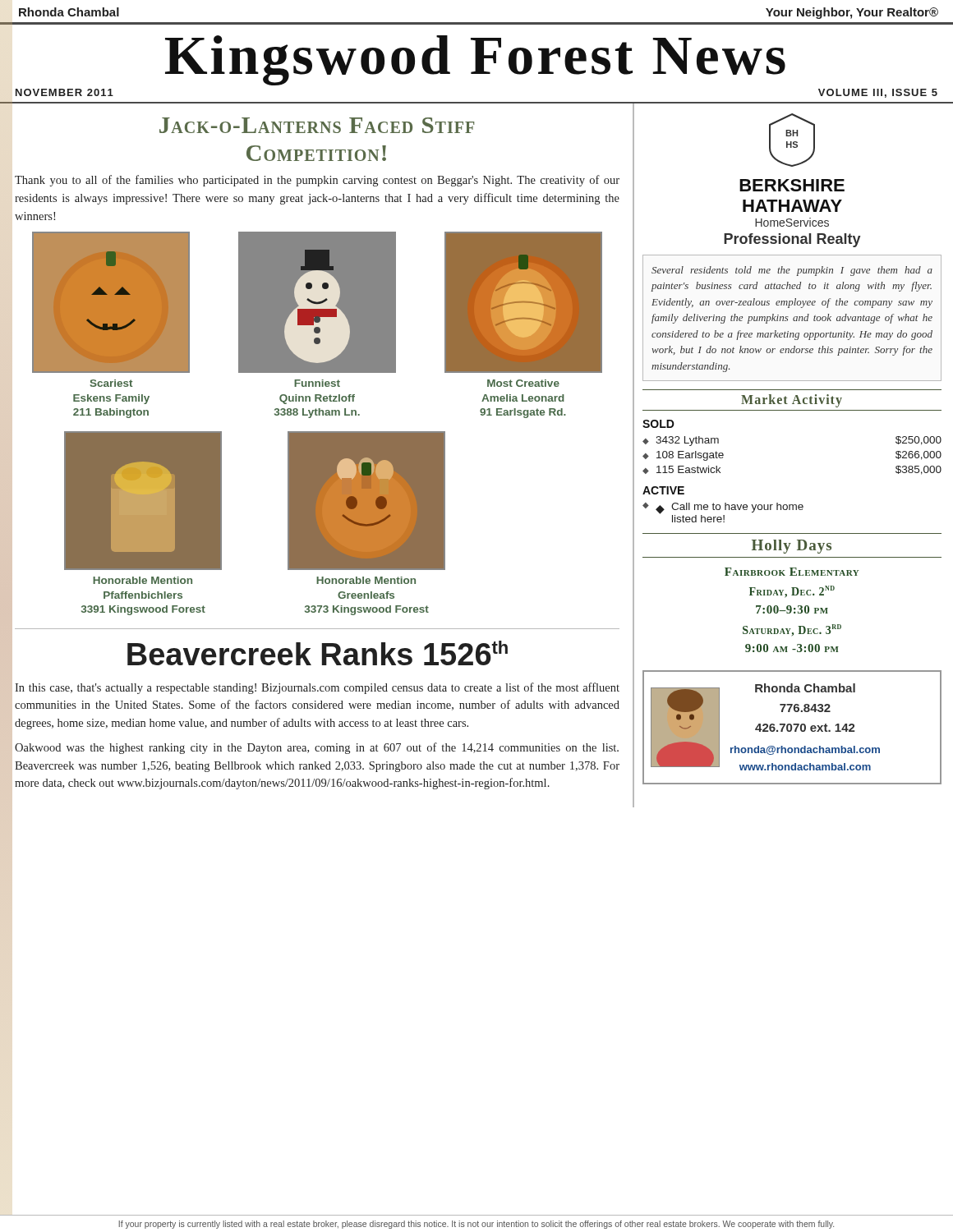Click on the text block starting "ScariestEskens Family211 Babington"
This screenshot has width=953, height=1232.
tap(111, 398)
